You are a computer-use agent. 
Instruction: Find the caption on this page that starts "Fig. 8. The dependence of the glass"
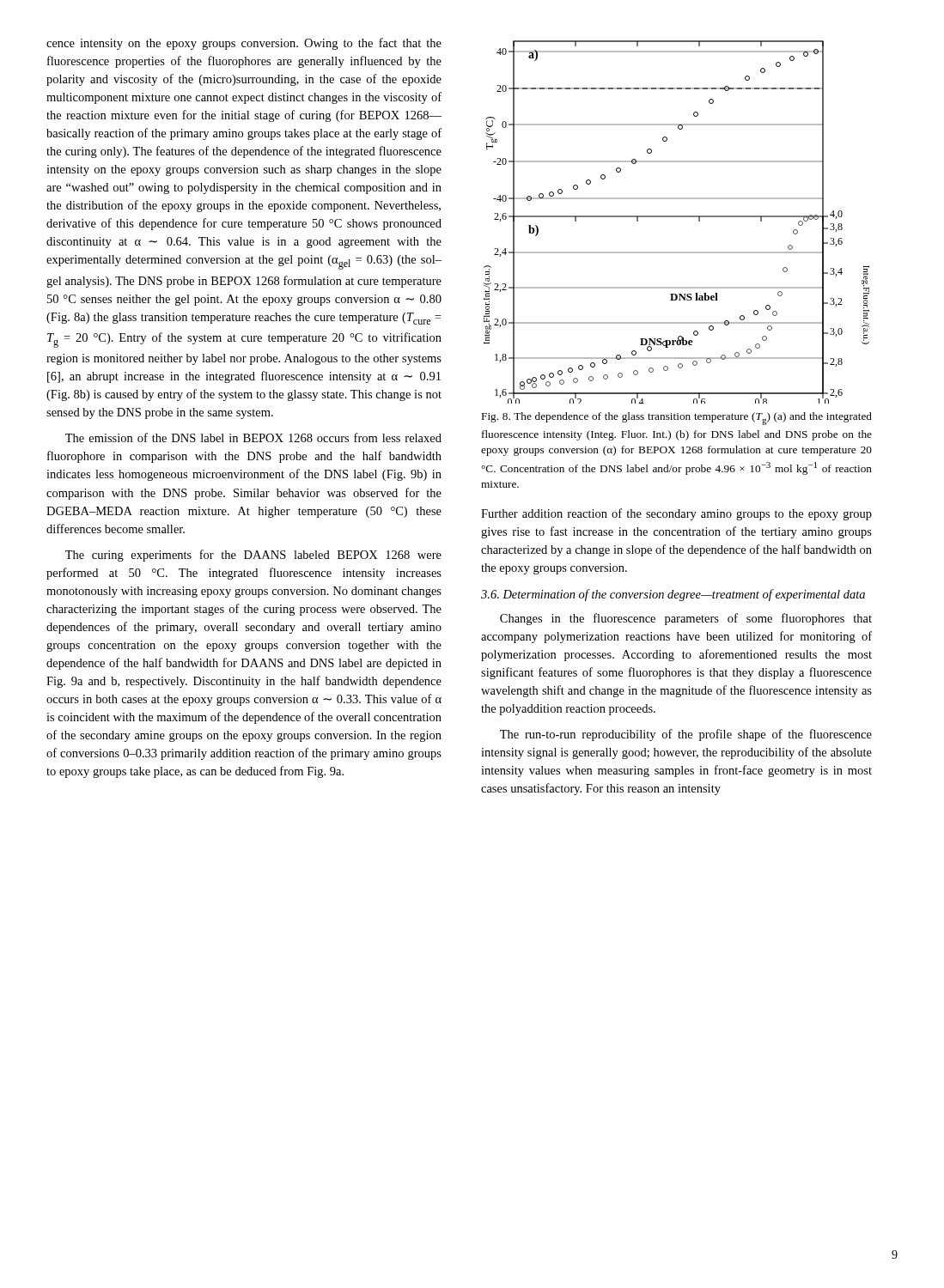coord(676,450)
